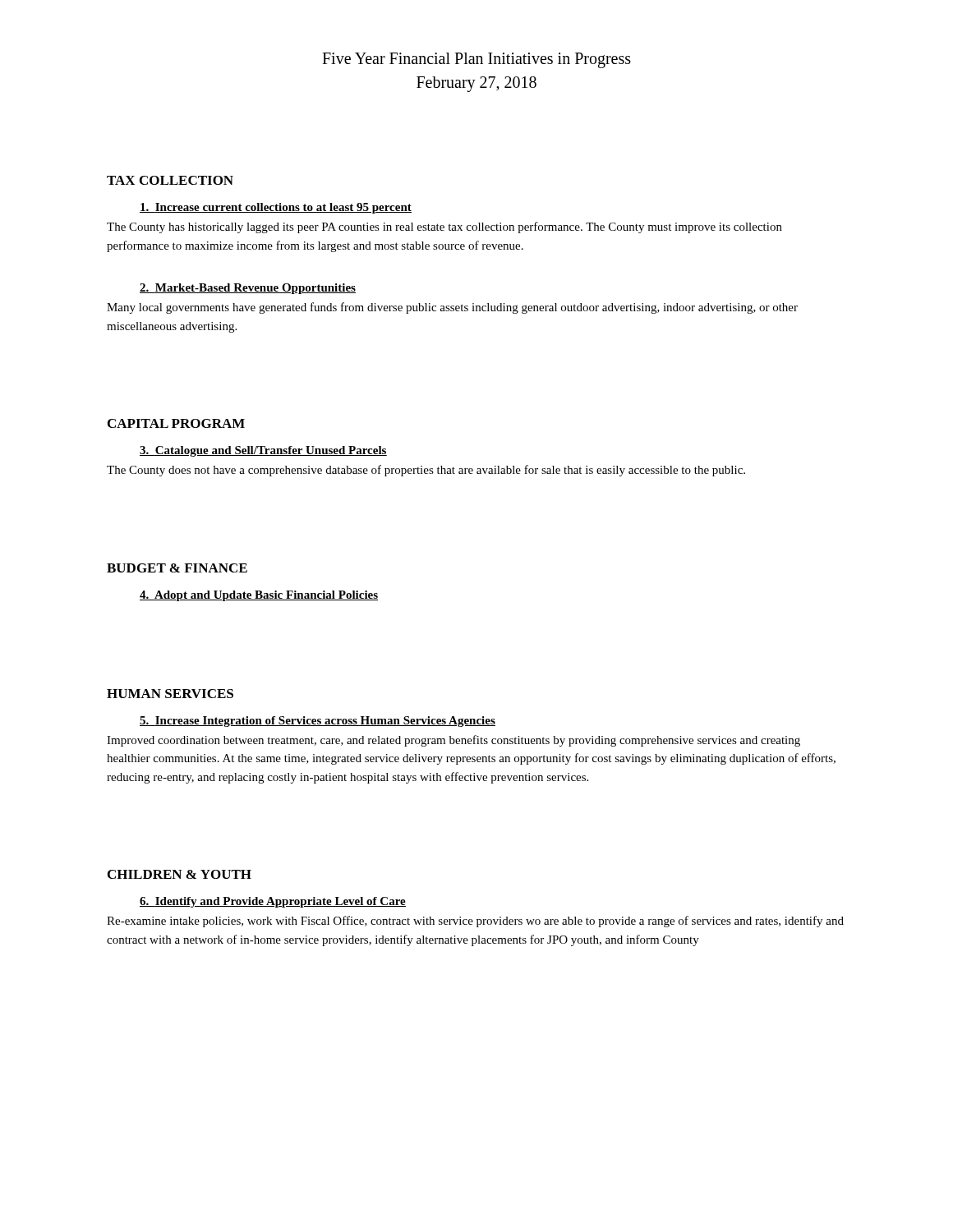This screenshot has width=953, height=1232.
Task: Where is the passage that starts "Increase current collections to"?
Action: (x=276, y=207)
